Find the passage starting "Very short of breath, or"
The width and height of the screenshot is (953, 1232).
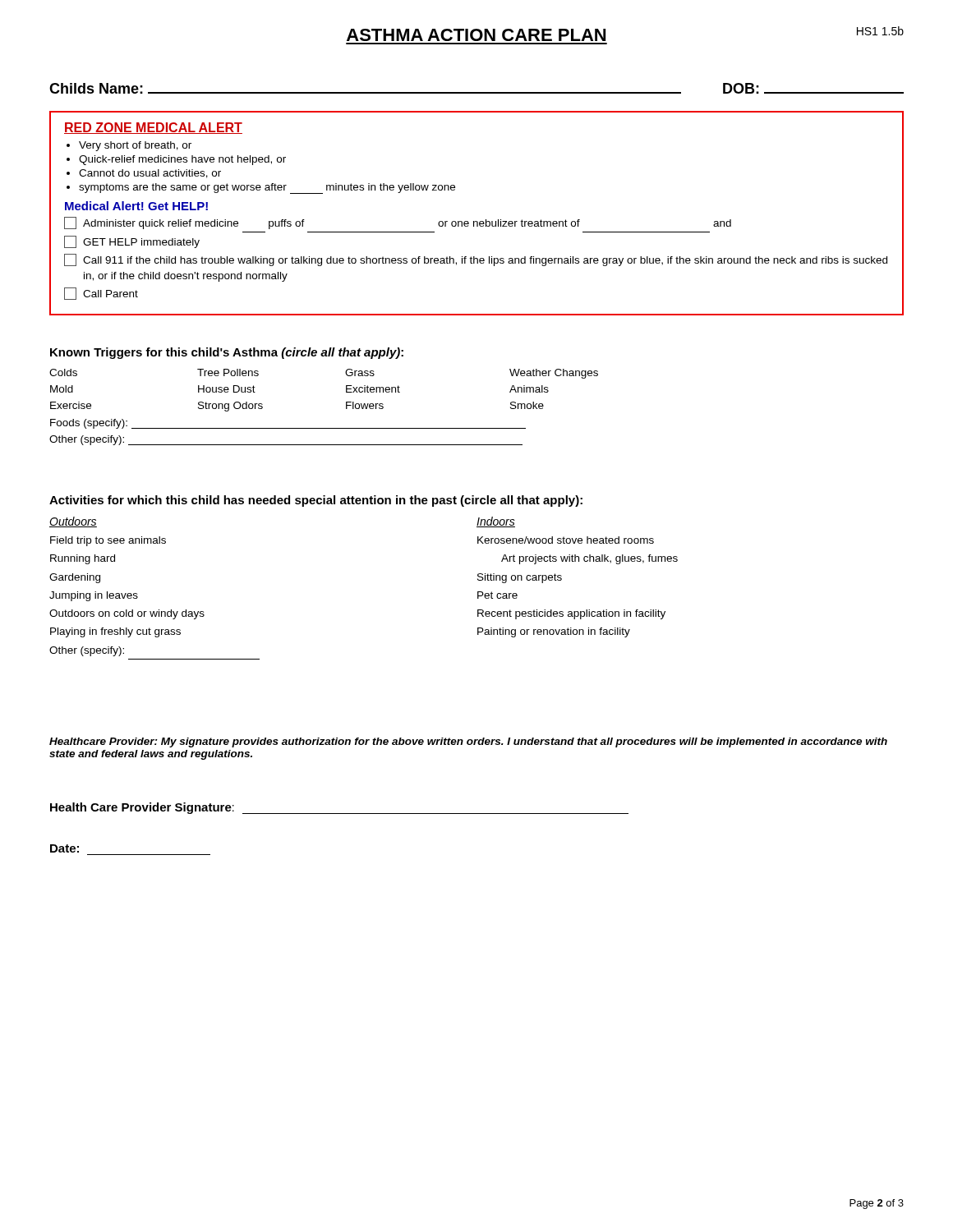coord(135,145)
